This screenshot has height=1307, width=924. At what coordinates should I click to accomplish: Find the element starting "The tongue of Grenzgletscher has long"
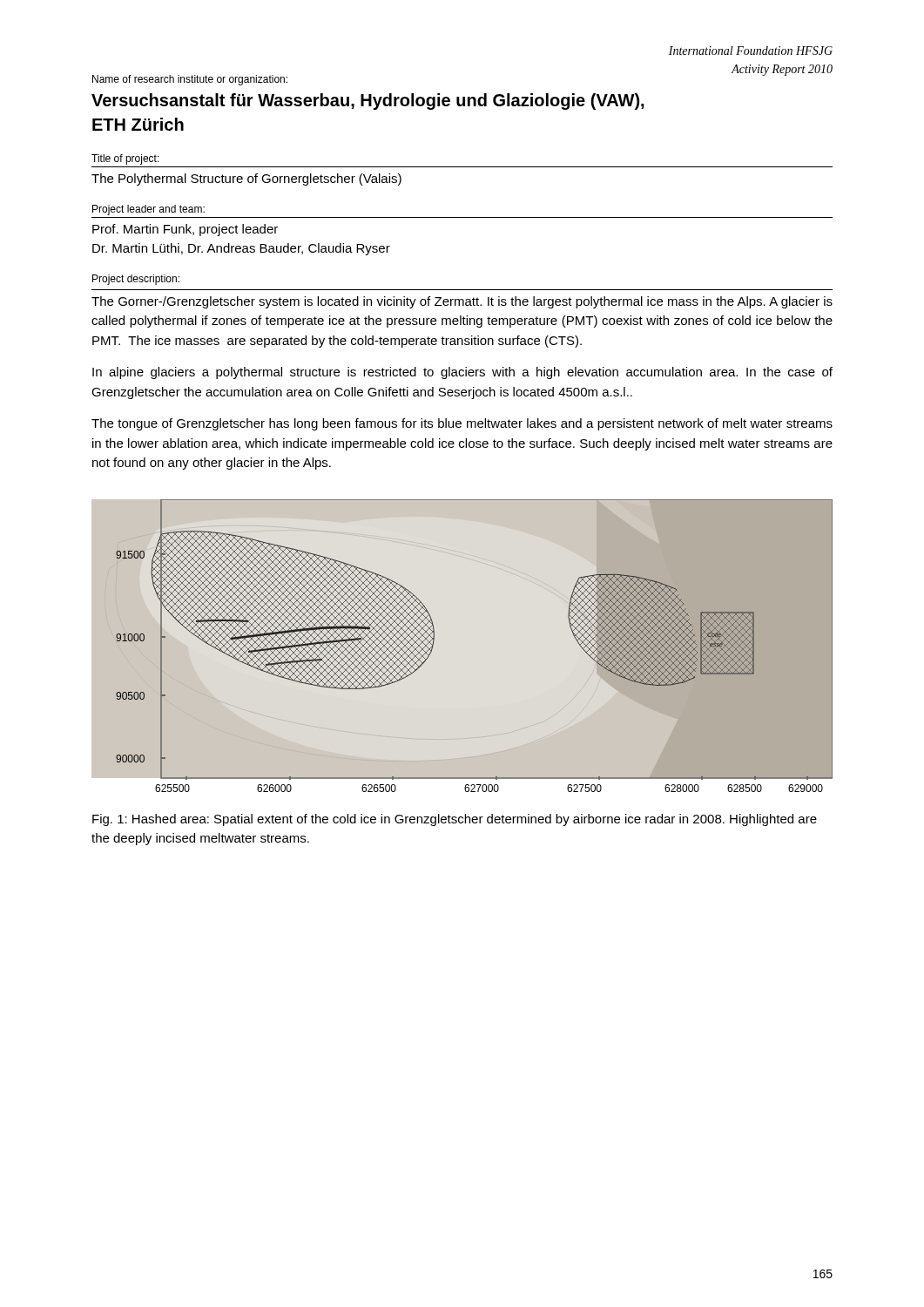pyautogui.click(x=462, y=443)
